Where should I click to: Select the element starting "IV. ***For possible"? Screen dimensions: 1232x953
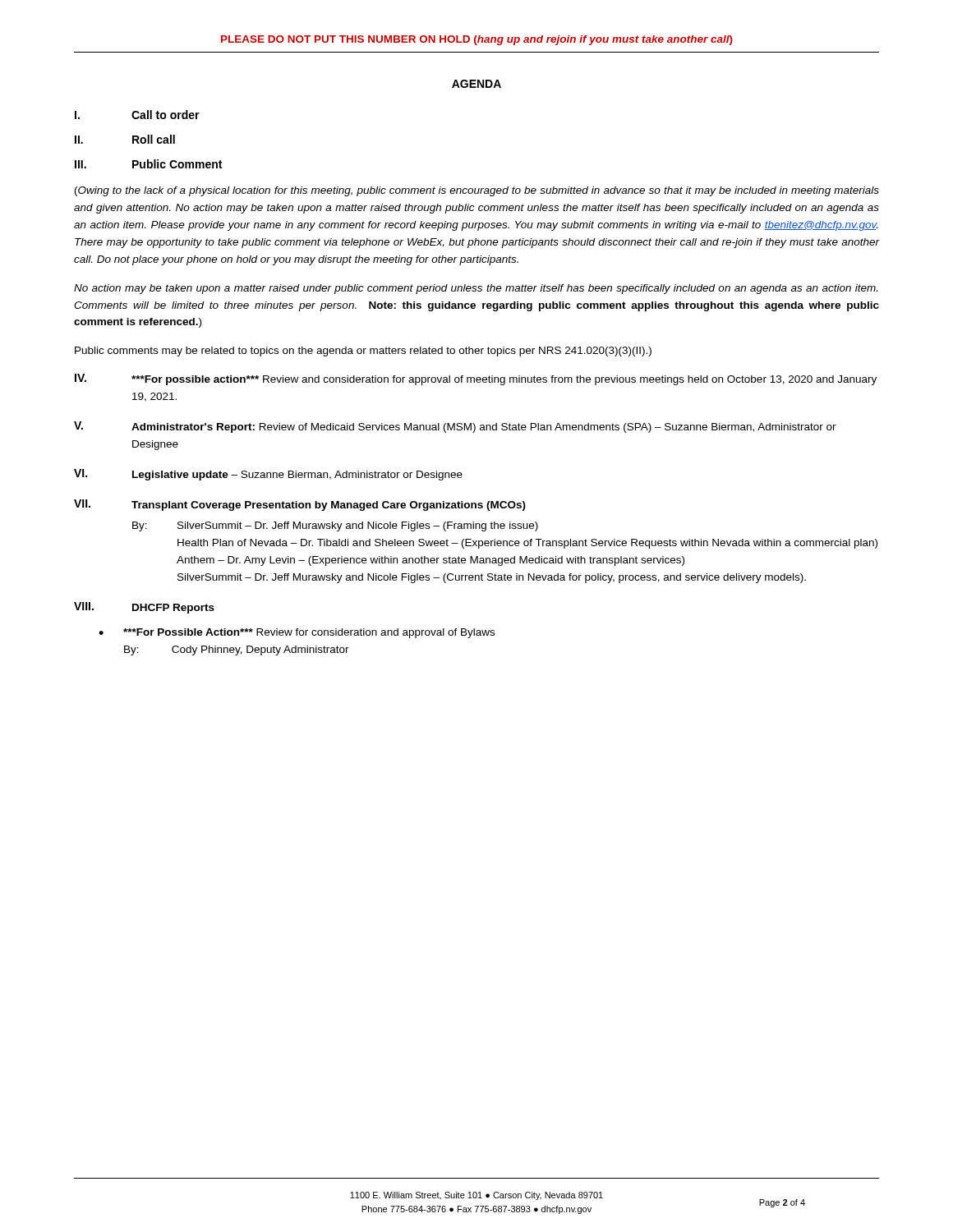coord(476,389)
